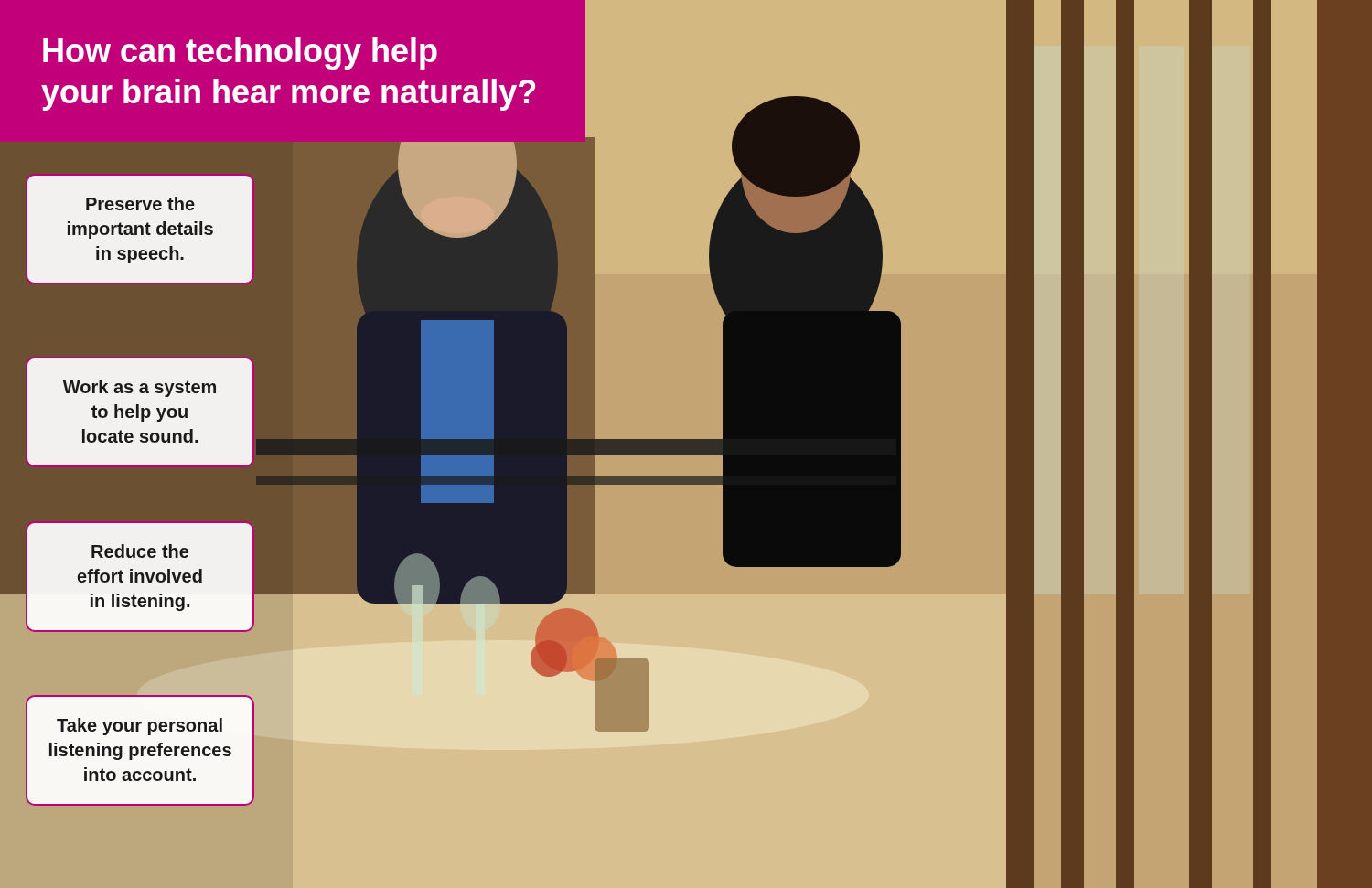
Task: Click on the block starting "Work as a systemto help"
Action: 140,412
